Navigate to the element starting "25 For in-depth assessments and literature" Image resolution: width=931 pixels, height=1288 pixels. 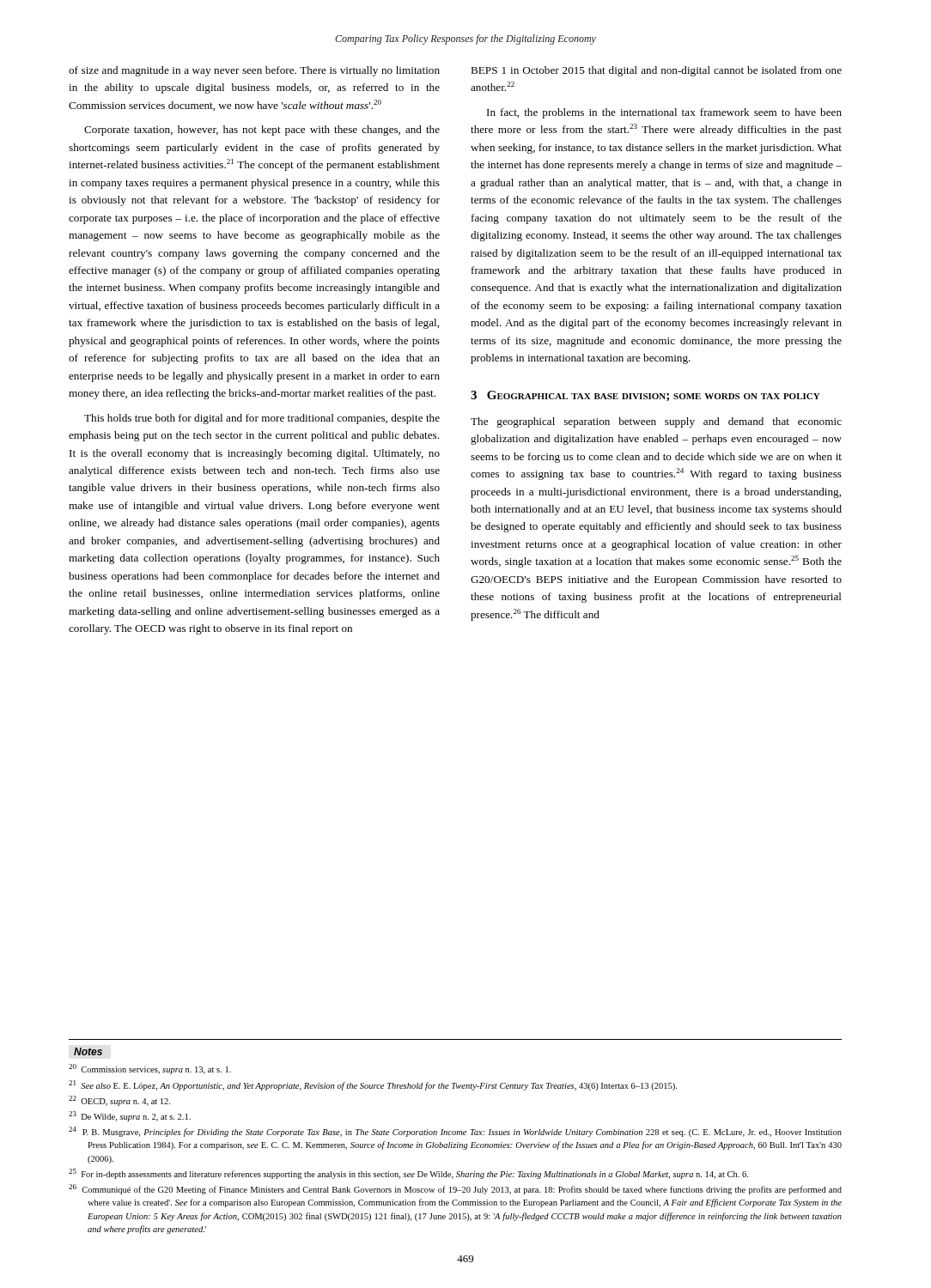pyautogui.click(x=409, y=1173)
